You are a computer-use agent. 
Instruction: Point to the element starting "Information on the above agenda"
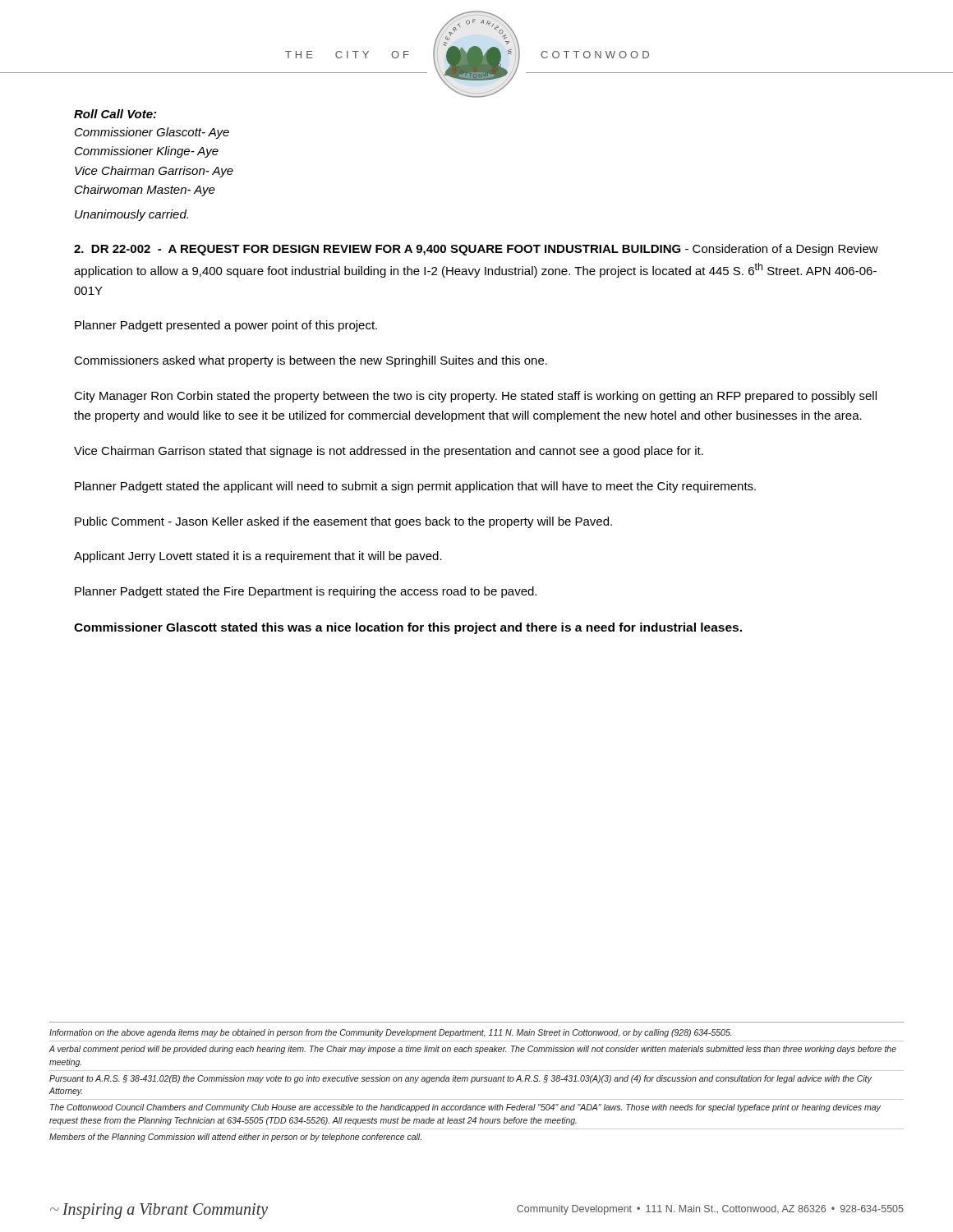[476, 1085]
